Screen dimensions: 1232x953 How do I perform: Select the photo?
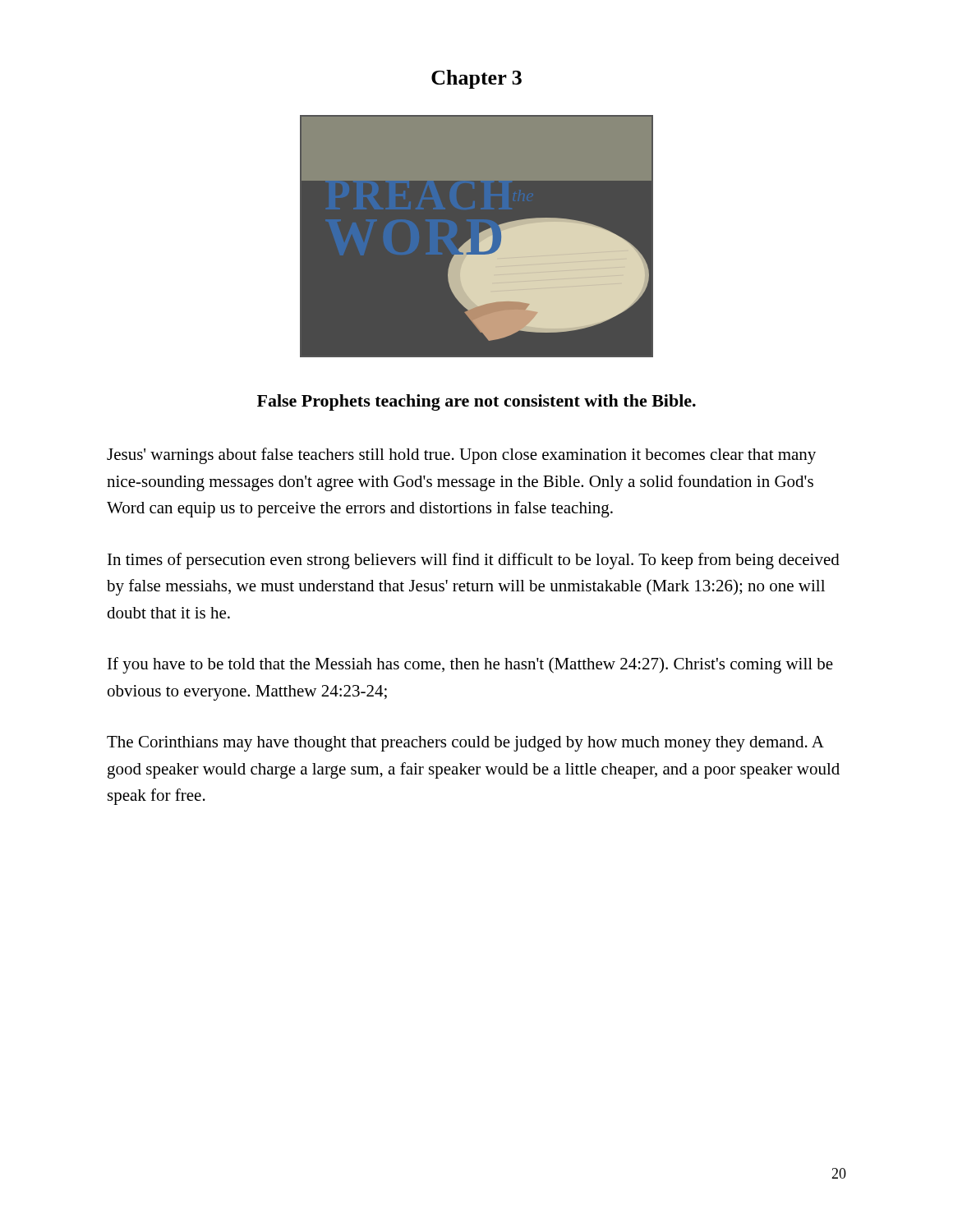pyautogui.click(x=476, y=238)
